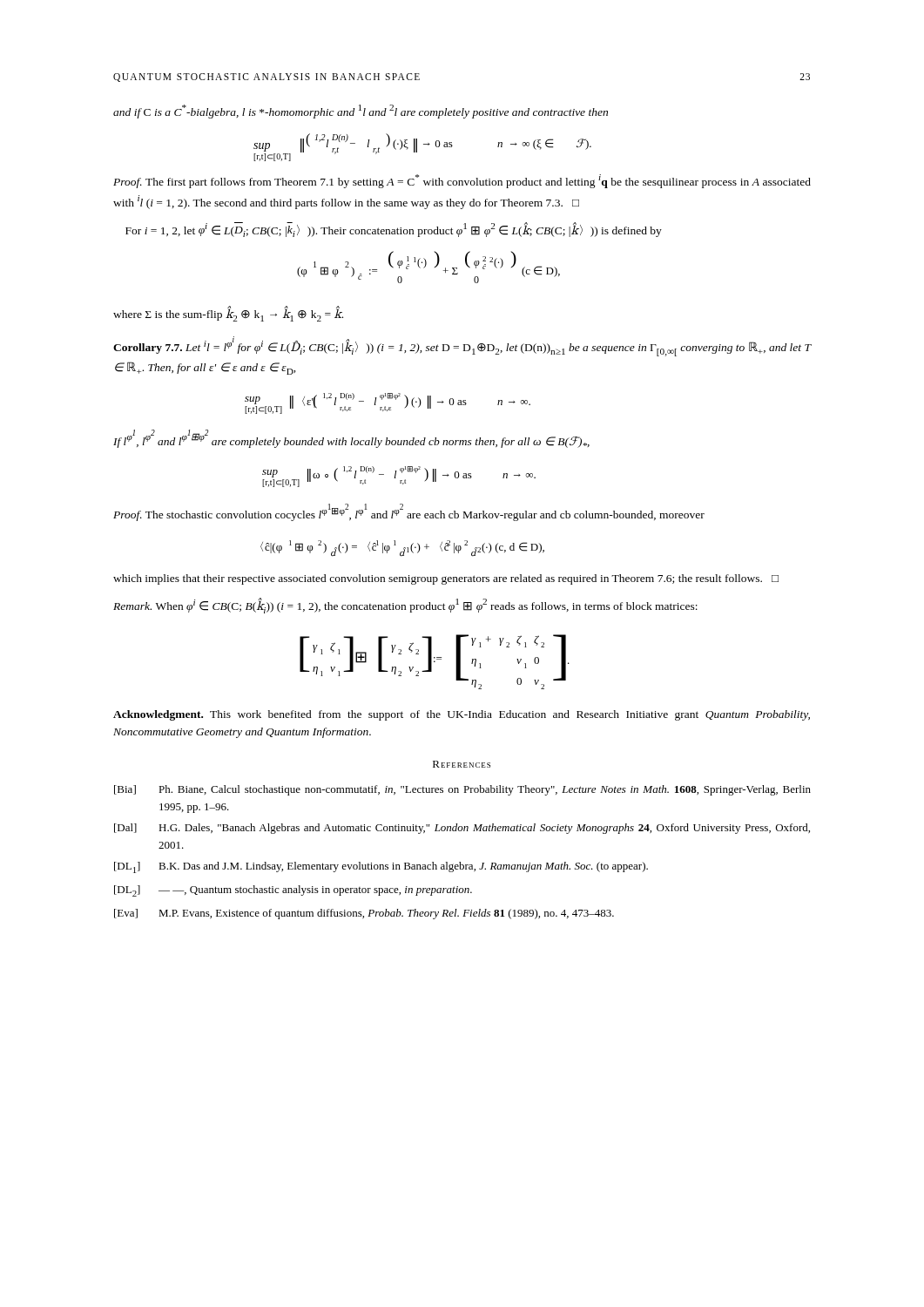Find the element starting "and if C"
This screenshot has width=924, height=1307.
[361, 110]
